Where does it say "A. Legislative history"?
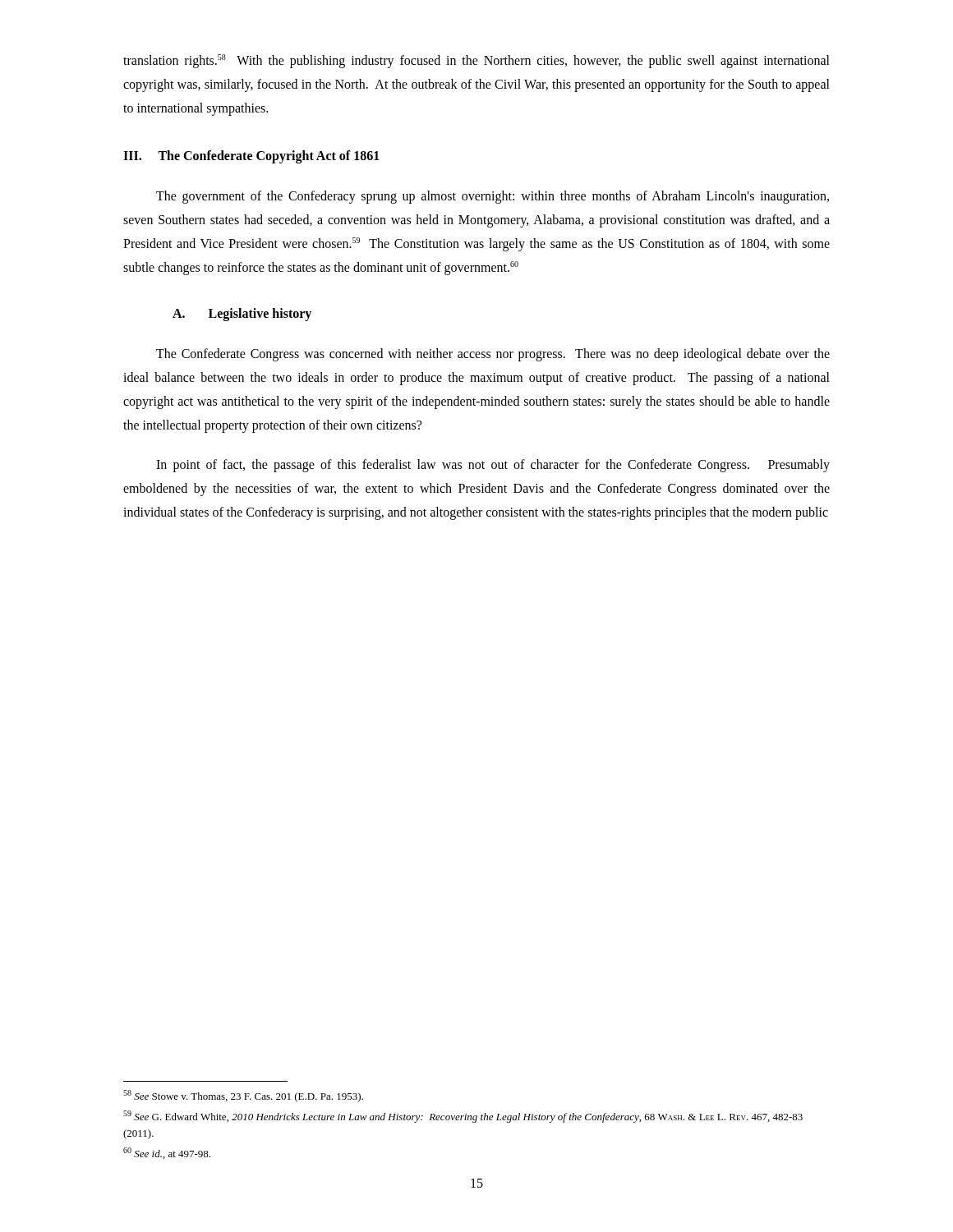Viewport: 953px width, 1232px height. click(x=242, y=315)
